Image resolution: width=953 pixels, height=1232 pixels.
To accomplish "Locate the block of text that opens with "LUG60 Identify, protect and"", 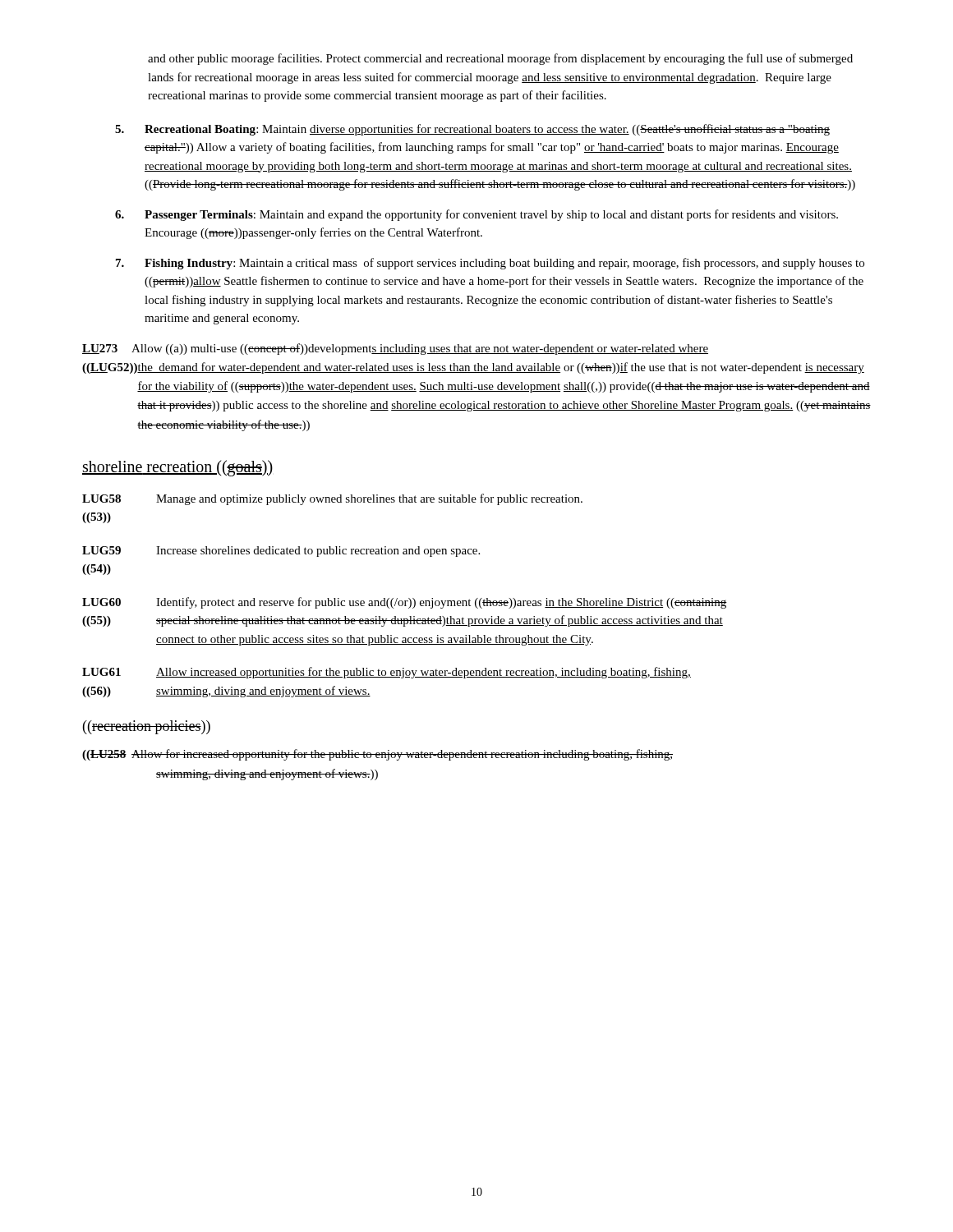I will point(476,621).
